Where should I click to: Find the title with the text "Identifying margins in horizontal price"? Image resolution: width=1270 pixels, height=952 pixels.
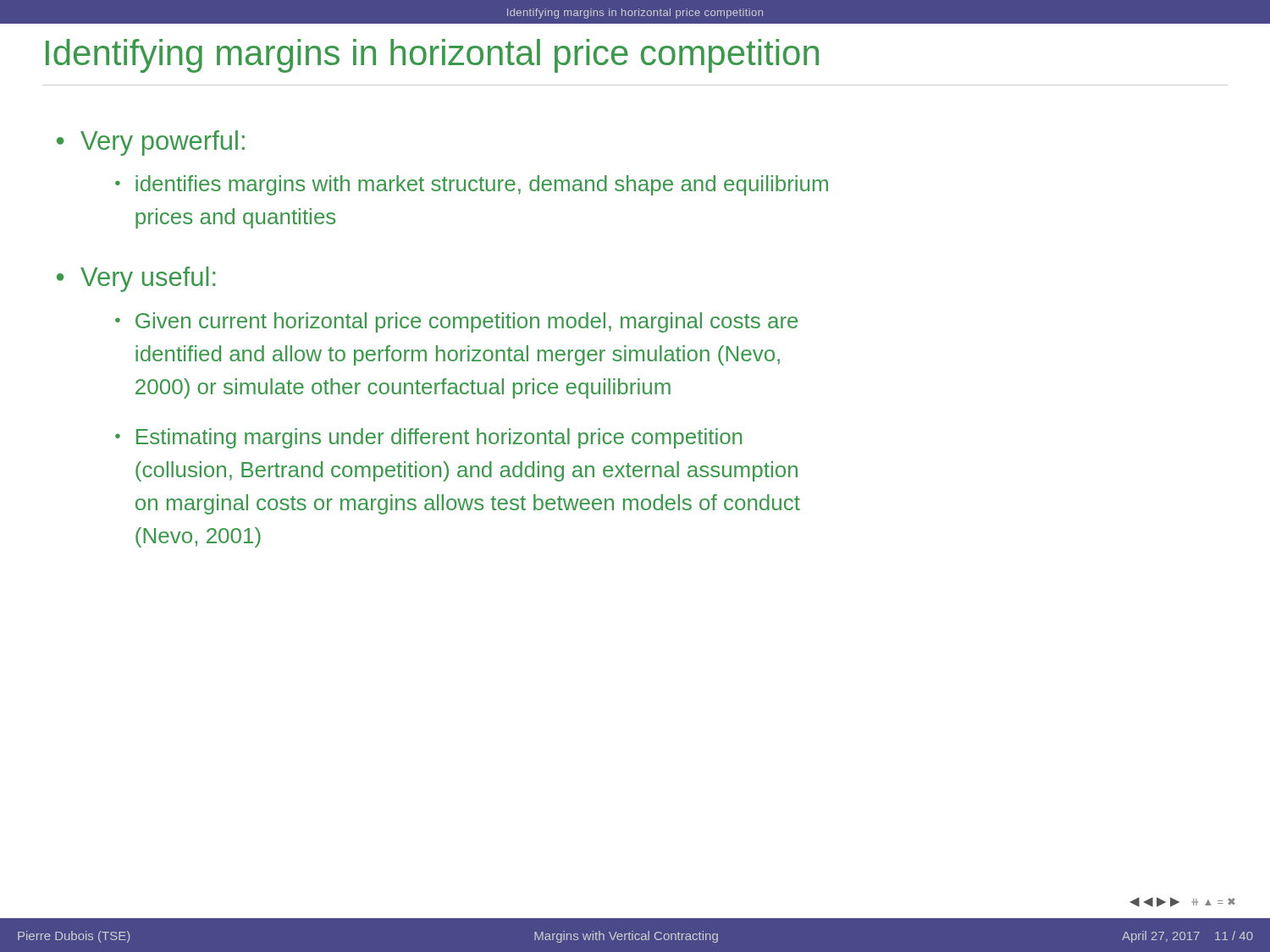432,53
